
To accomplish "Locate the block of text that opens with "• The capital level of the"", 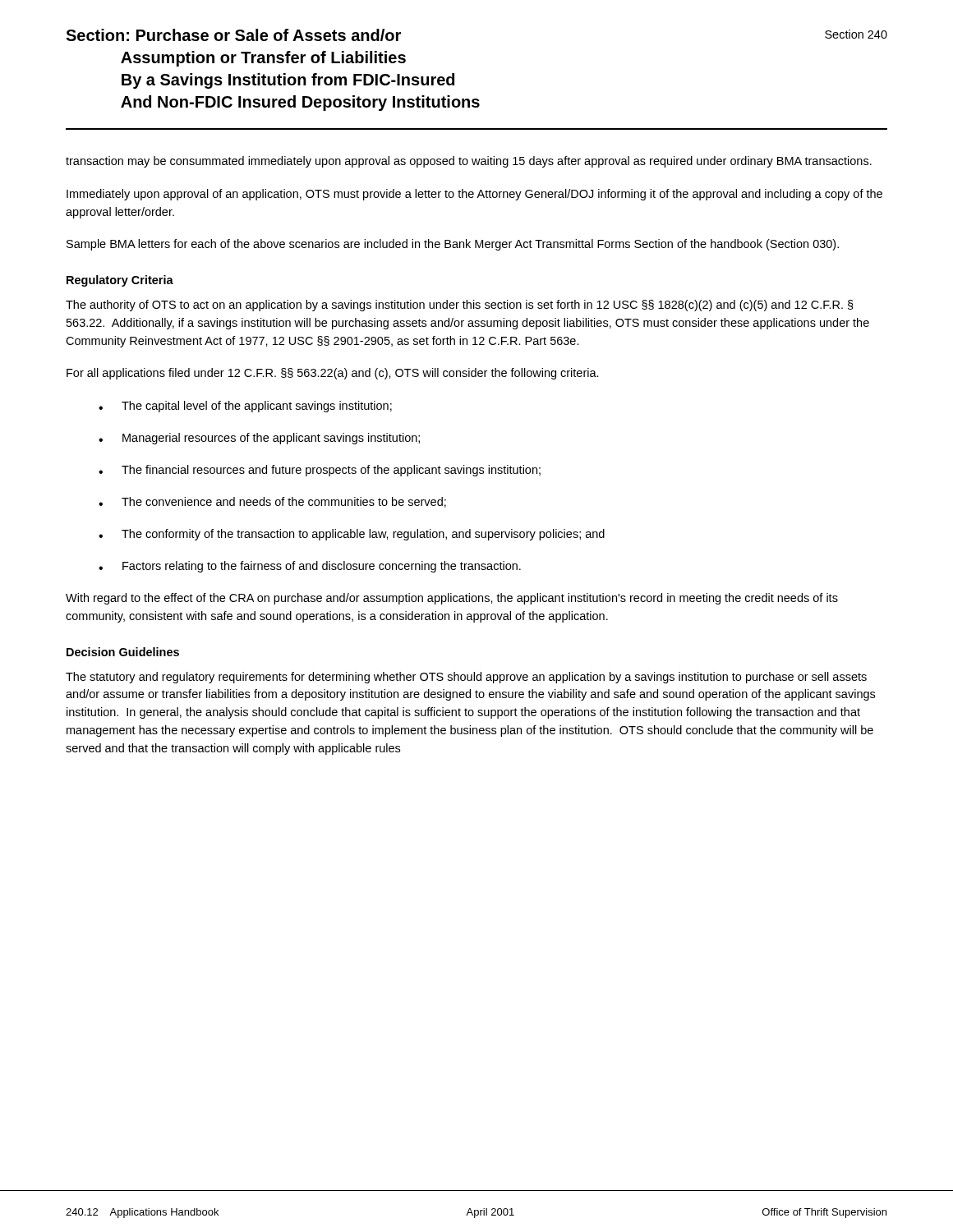I will (245, 407).
